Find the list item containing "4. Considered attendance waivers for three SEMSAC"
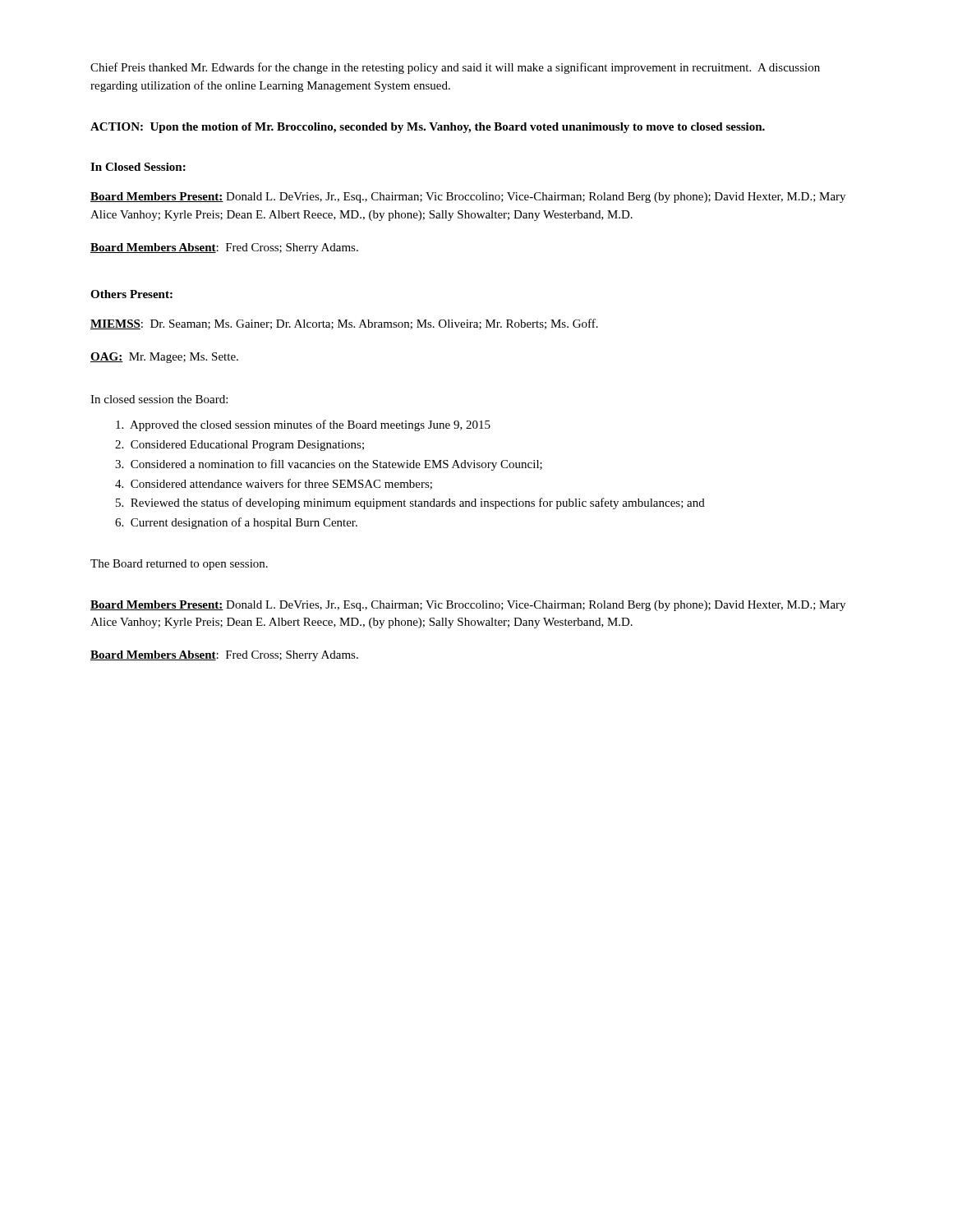This screenshot has width=953, height=1232. coord(274,484)
